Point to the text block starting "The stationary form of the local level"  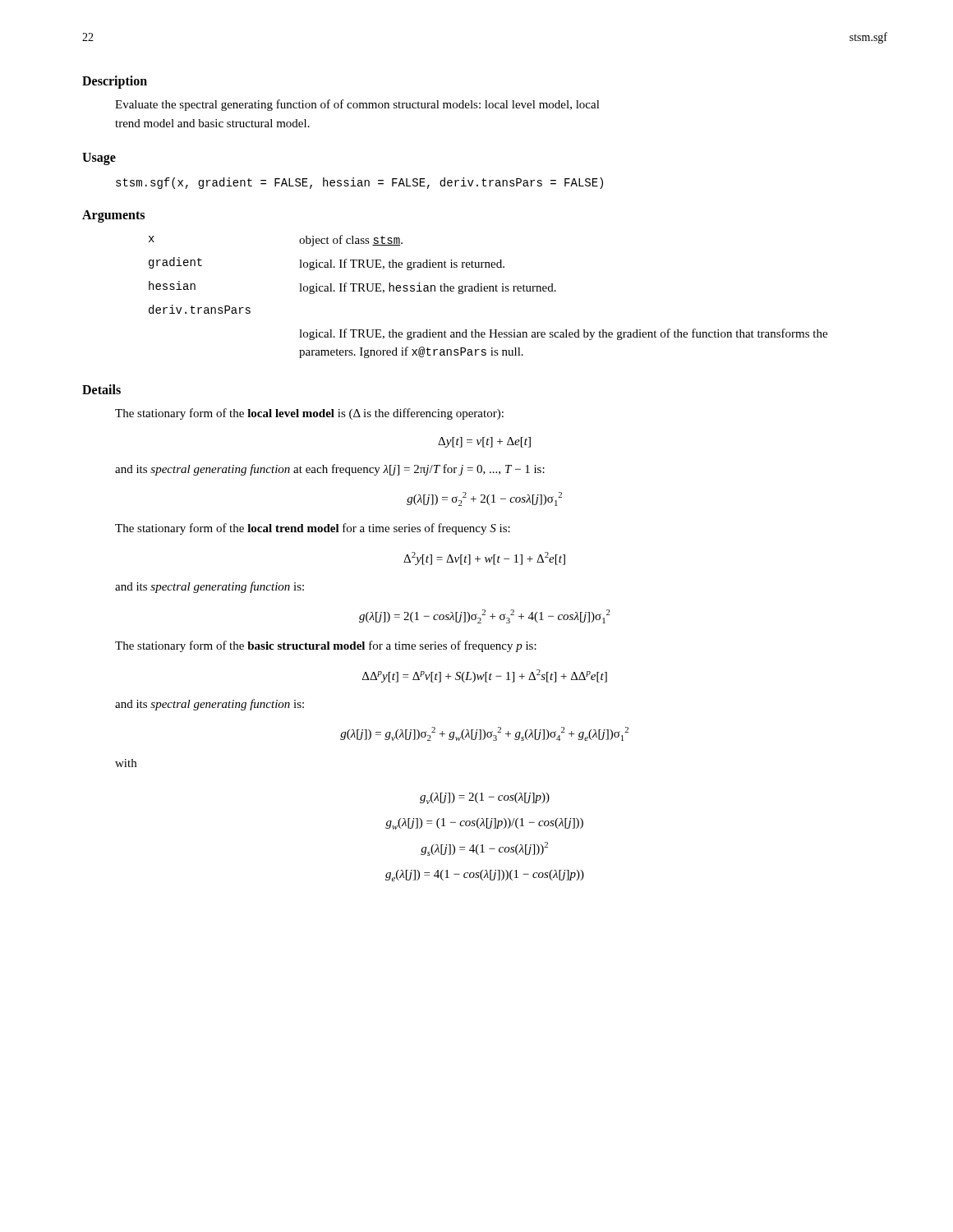[x=310, y=413]
